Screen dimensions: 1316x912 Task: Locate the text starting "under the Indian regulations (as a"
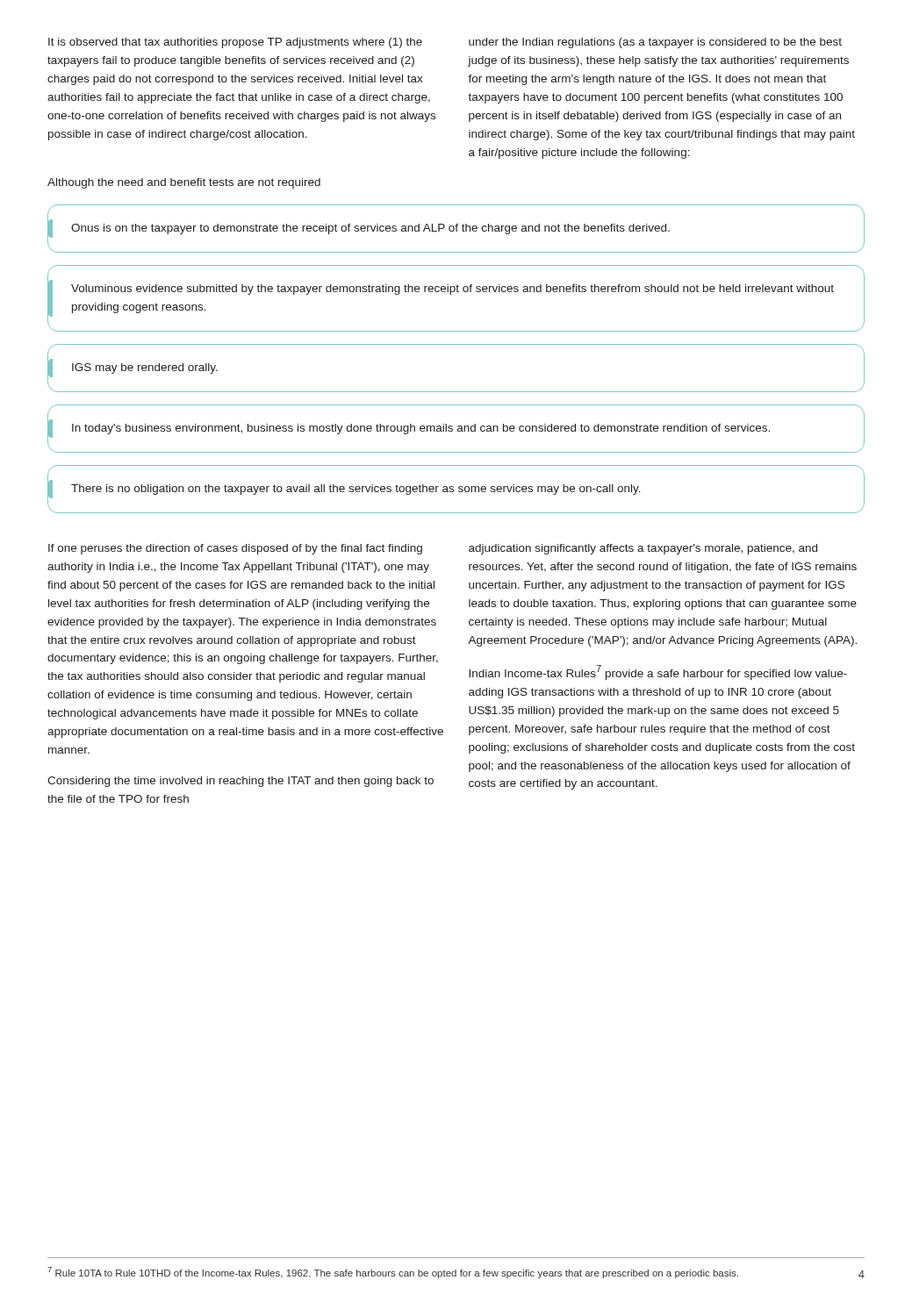point(662,97)
